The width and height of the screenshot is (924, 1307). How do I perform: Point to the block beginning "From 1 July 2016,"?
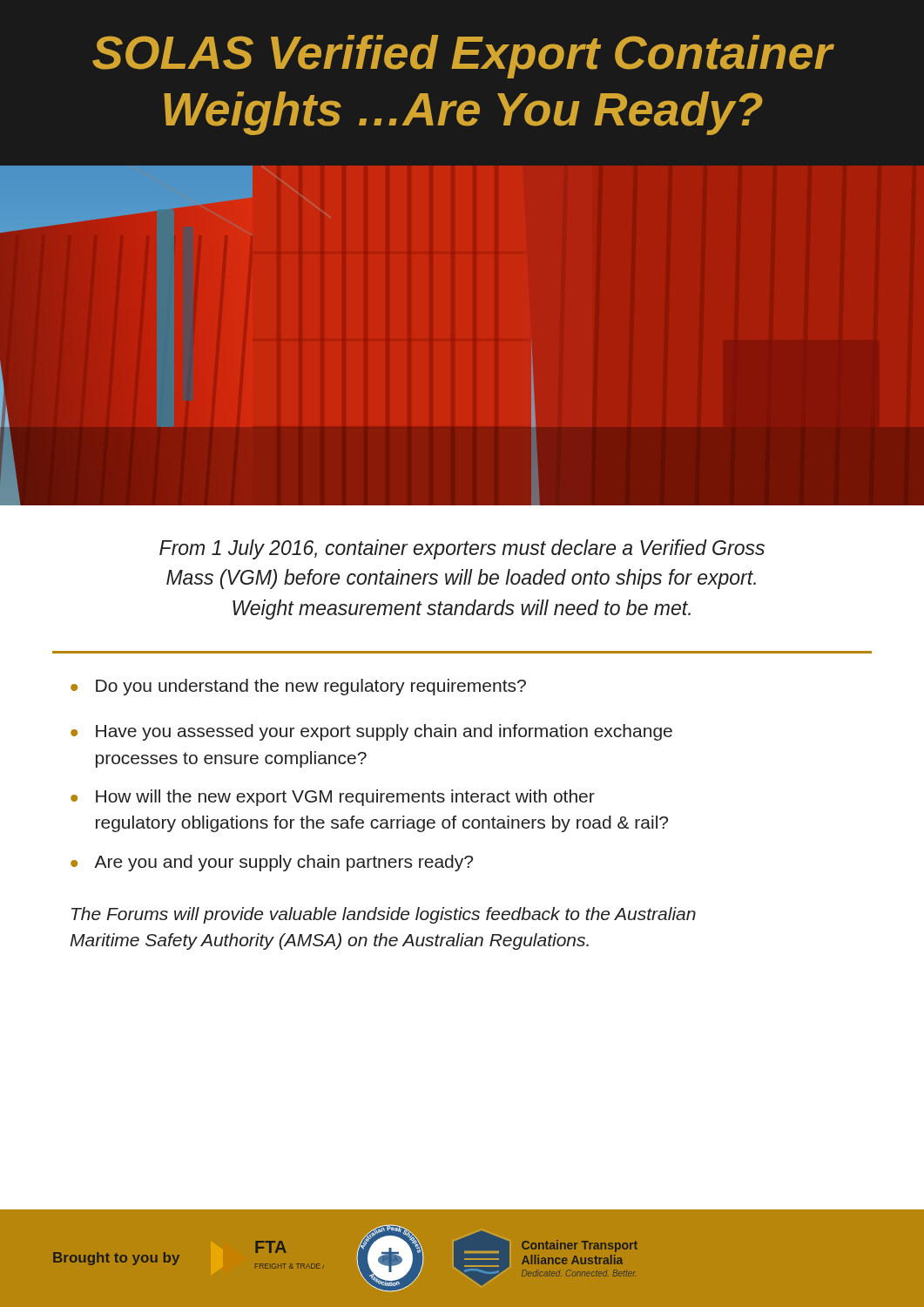click(x=462, y=578)
